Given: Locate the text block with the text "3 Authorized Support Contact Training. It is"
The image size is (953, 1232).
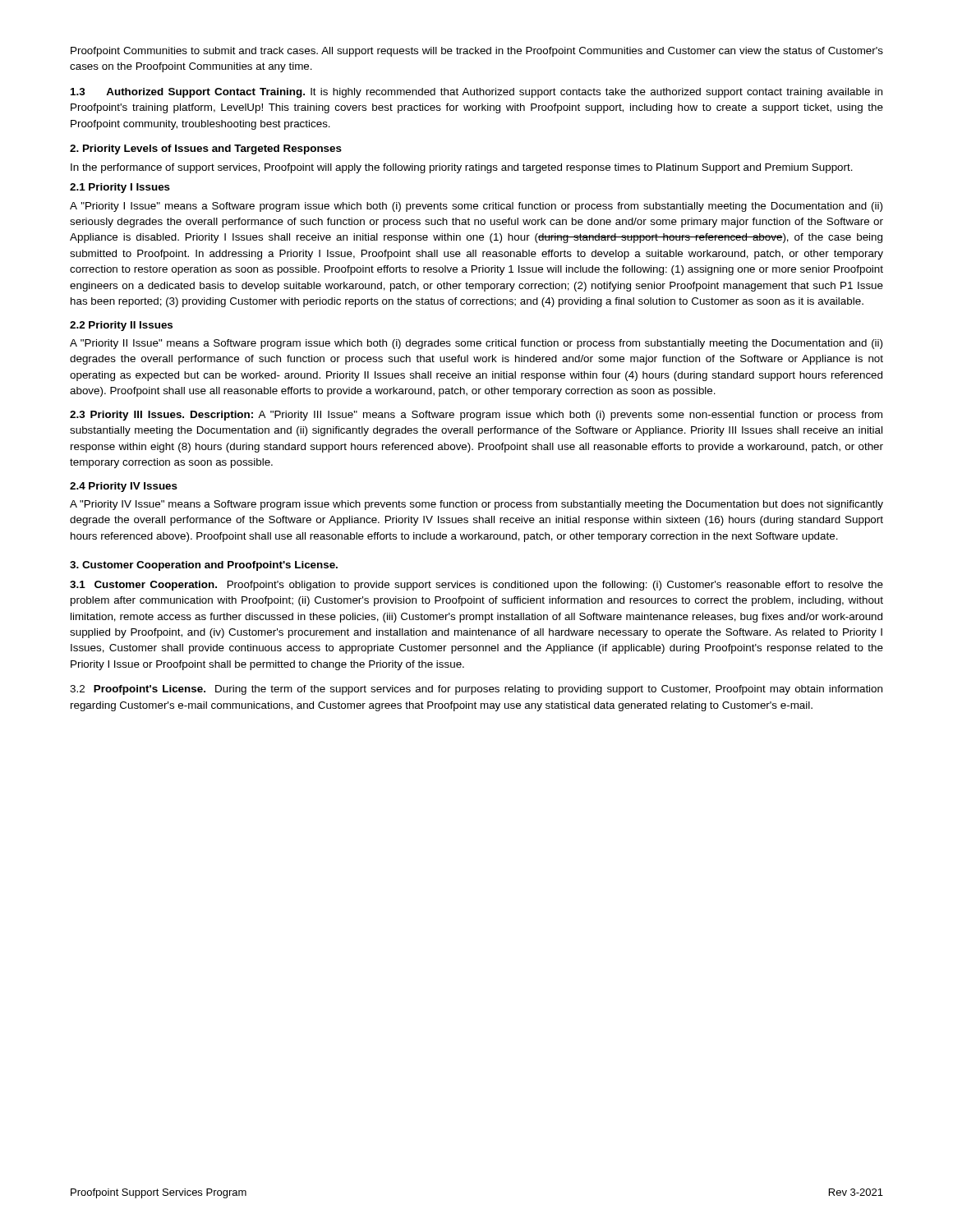Looking at the screenshot, I should point(476,107).
